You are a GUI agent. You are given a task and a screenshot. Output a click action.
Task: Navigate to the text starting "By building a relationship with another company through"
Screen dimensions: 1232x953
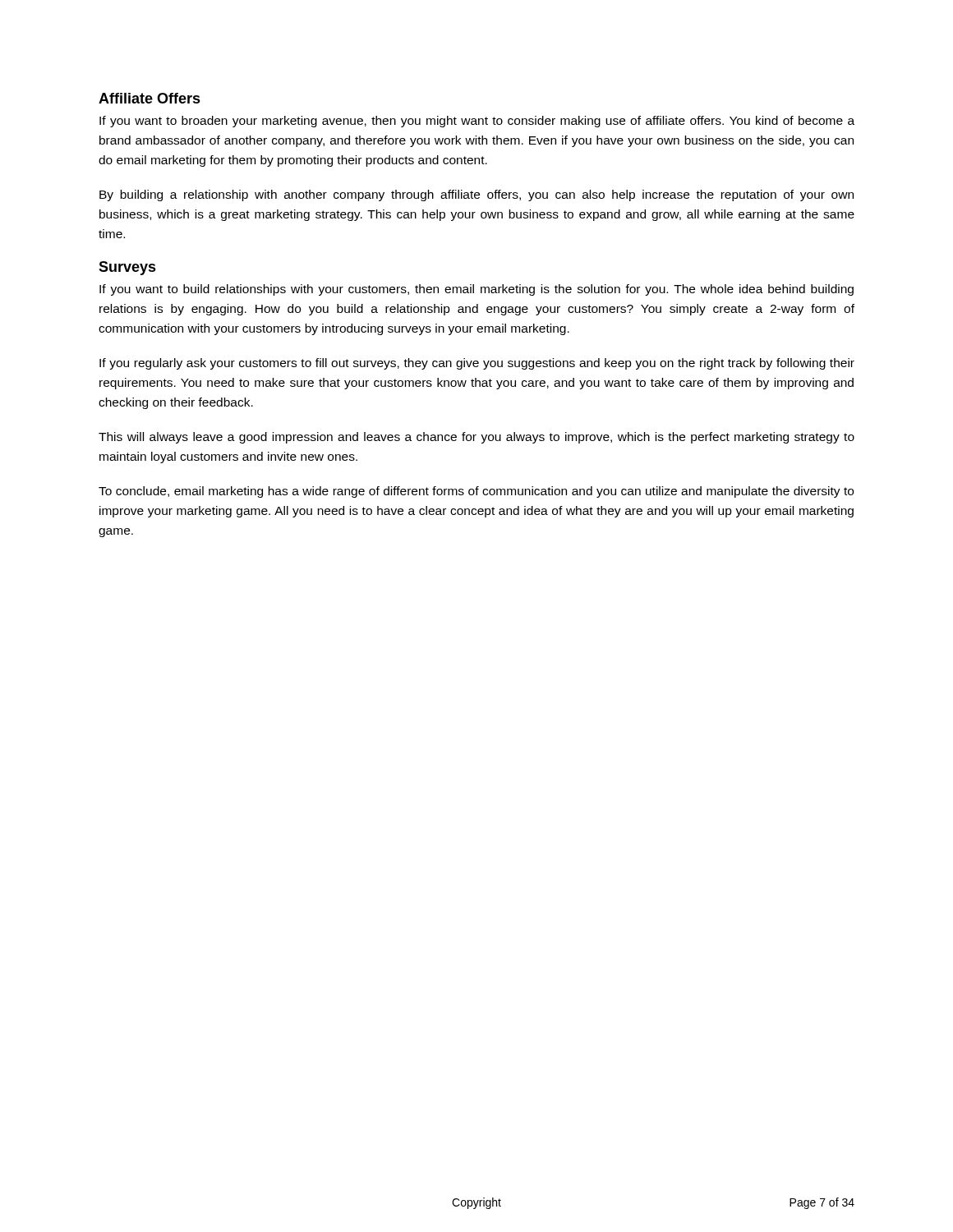[x=476, y=214]
